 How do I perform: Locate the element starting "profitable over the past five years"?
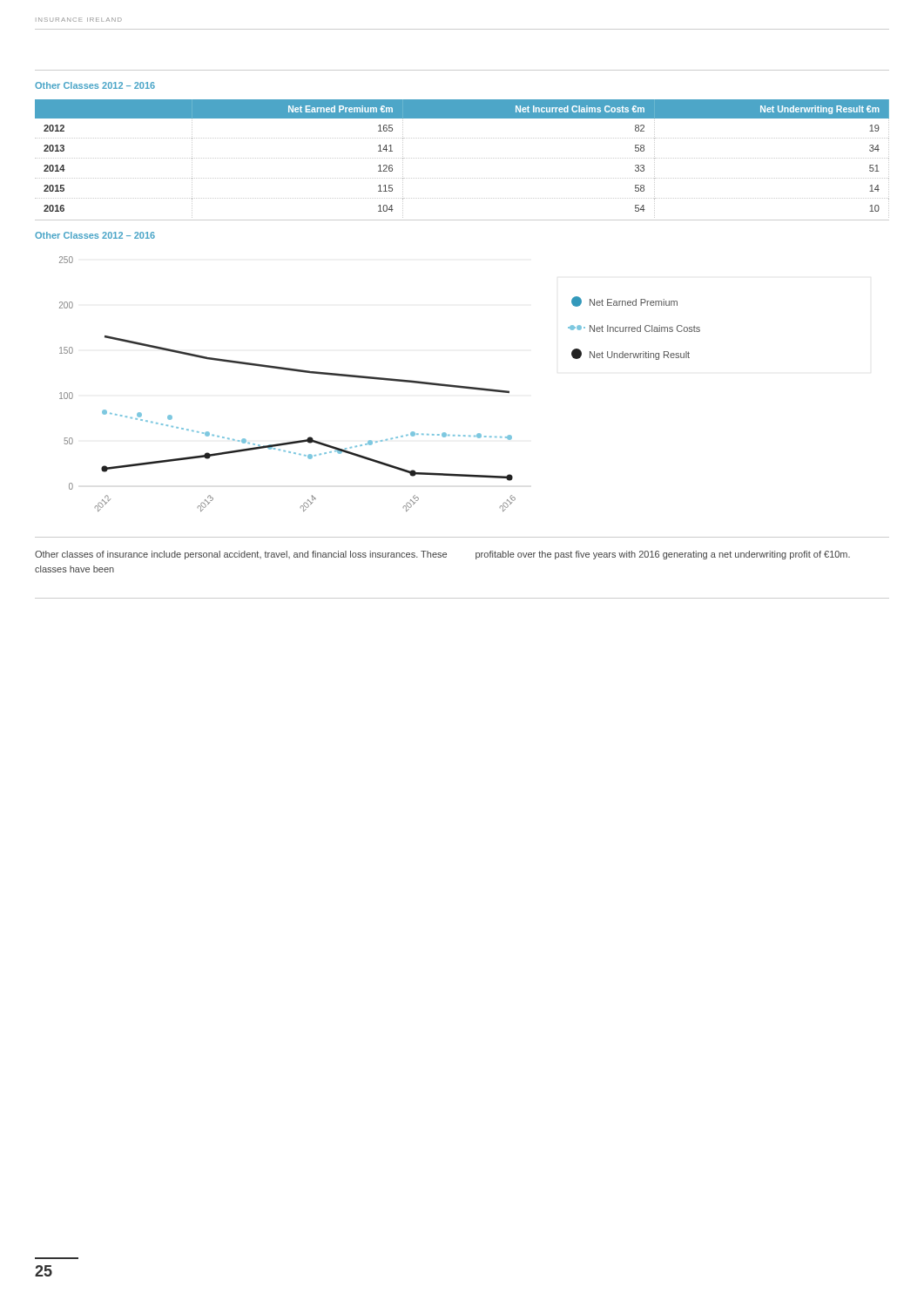663,554
